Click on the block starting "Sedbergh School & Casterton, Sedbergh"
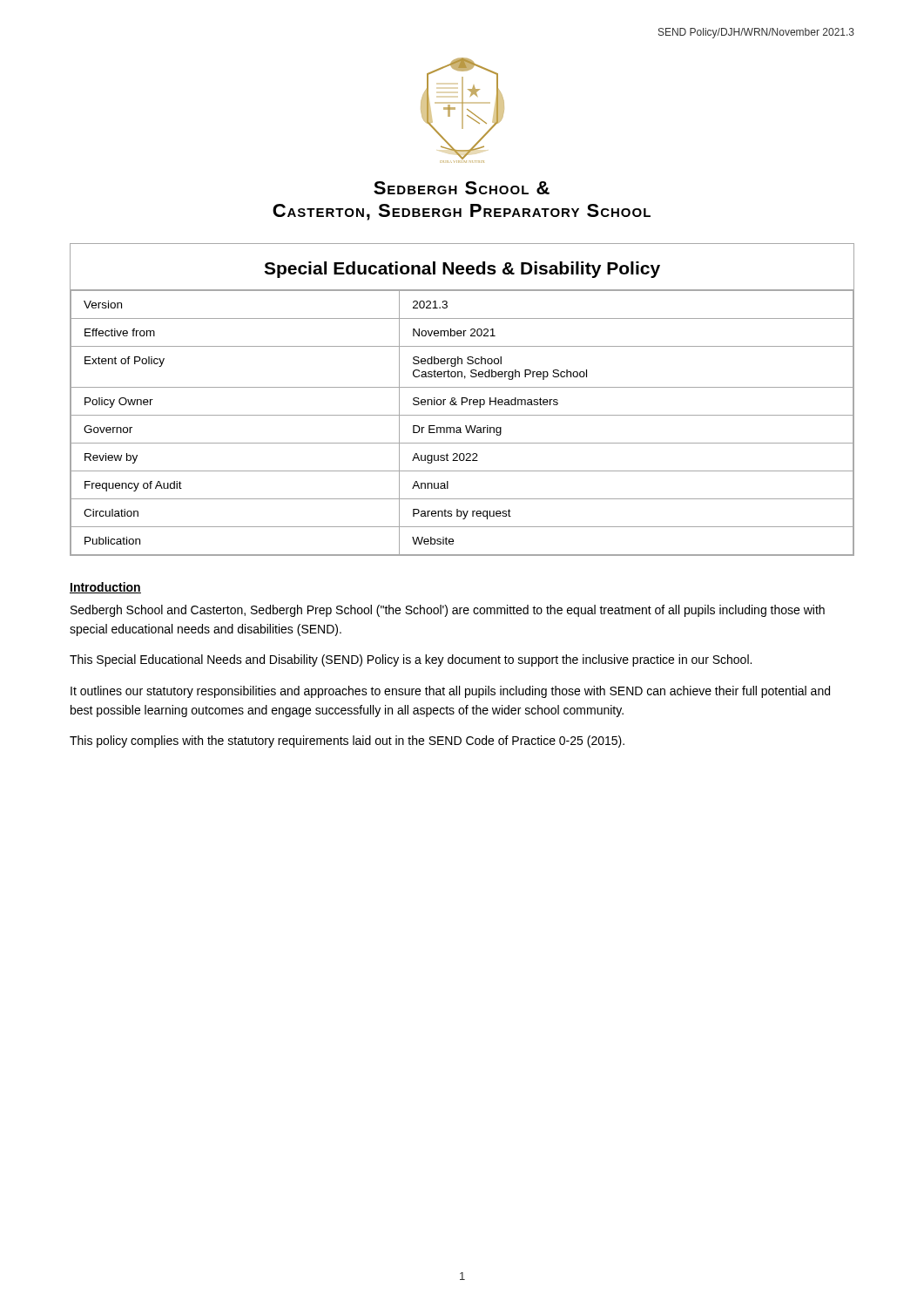This screenshot has width=924, height=1307. click(462, 200)
